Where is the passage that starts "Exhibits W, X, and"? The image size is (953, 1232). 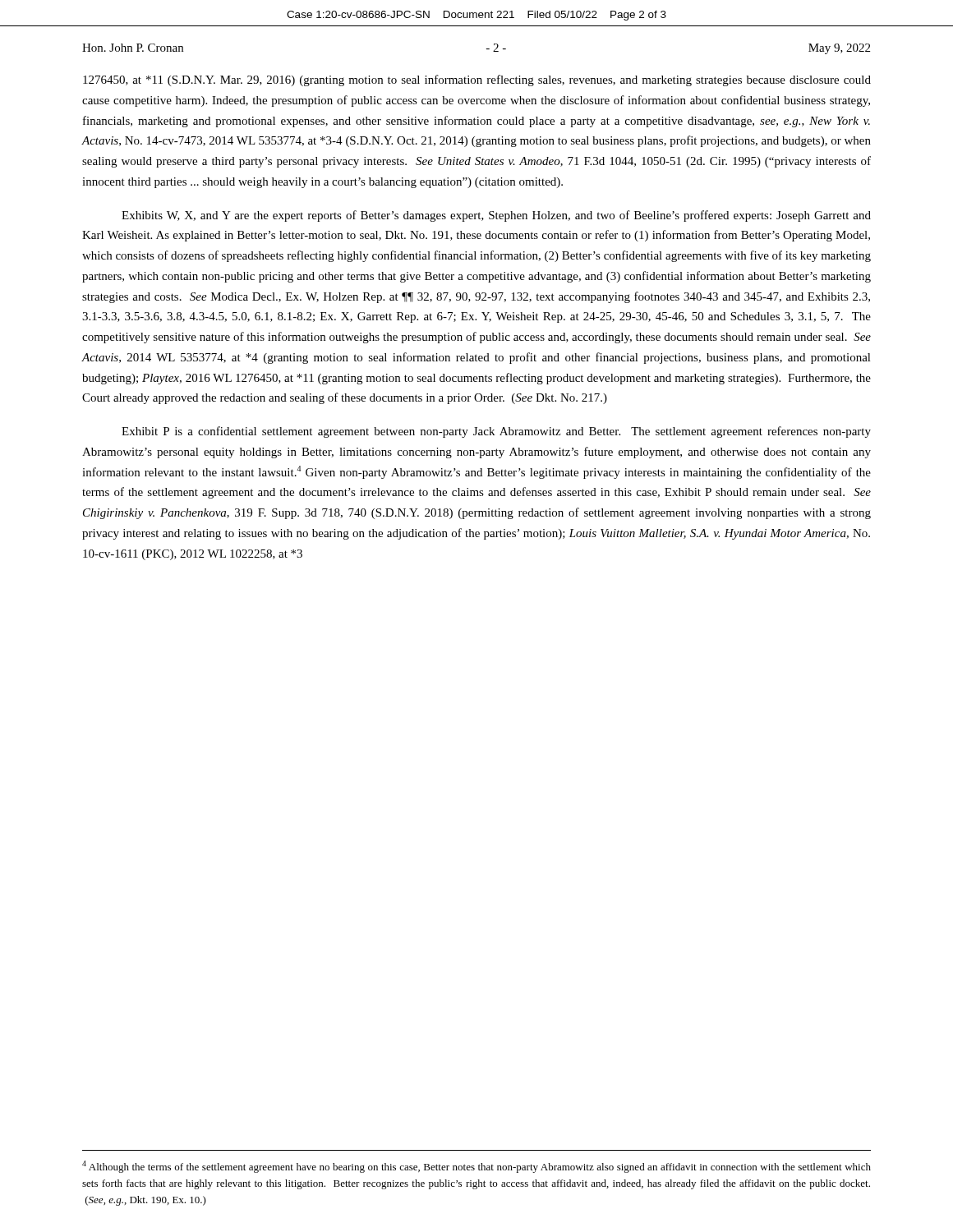476,306
